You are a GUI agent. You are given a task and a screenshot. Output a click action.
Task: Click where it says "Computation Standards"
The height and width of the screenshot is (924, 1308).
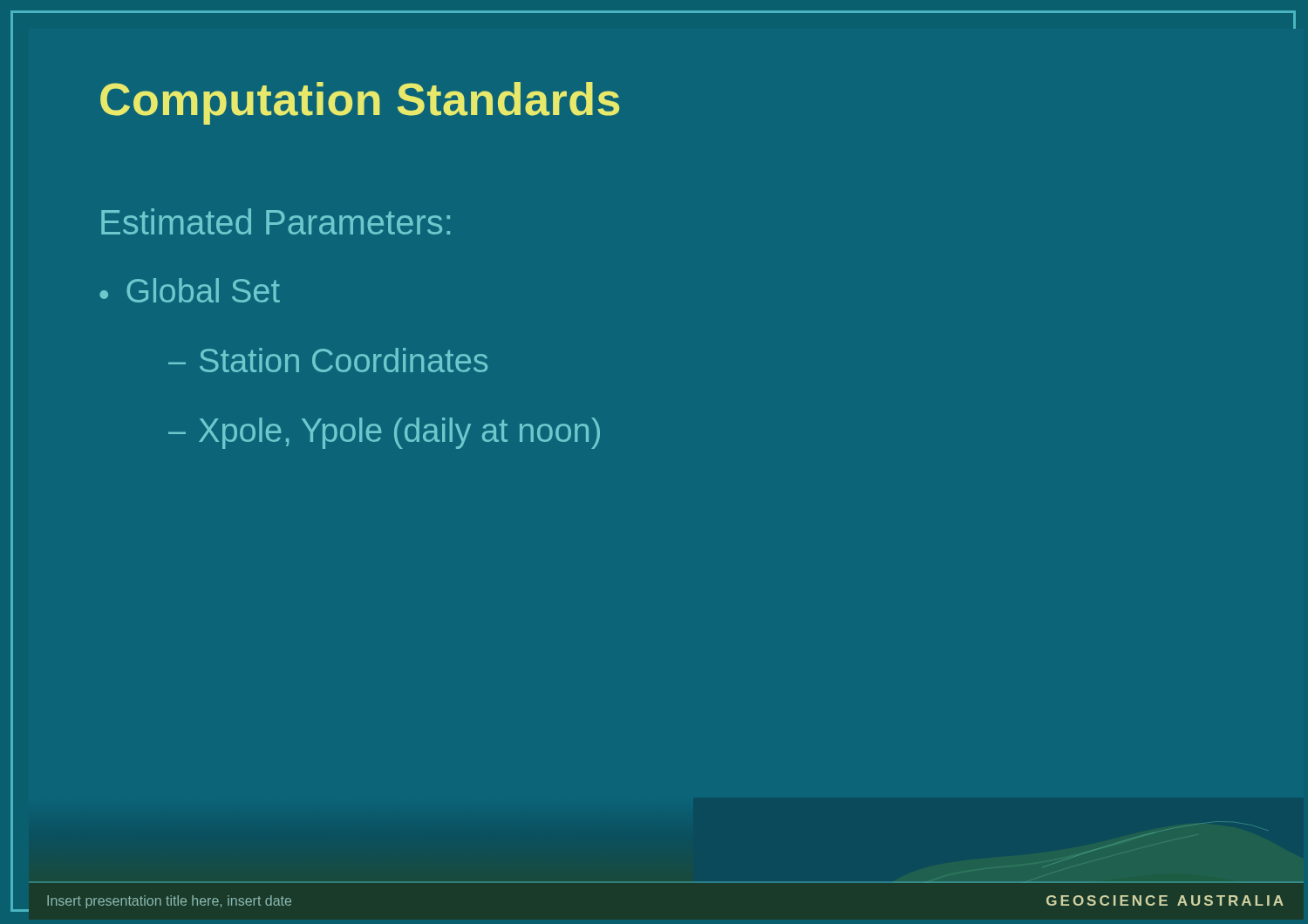point(360,99)
